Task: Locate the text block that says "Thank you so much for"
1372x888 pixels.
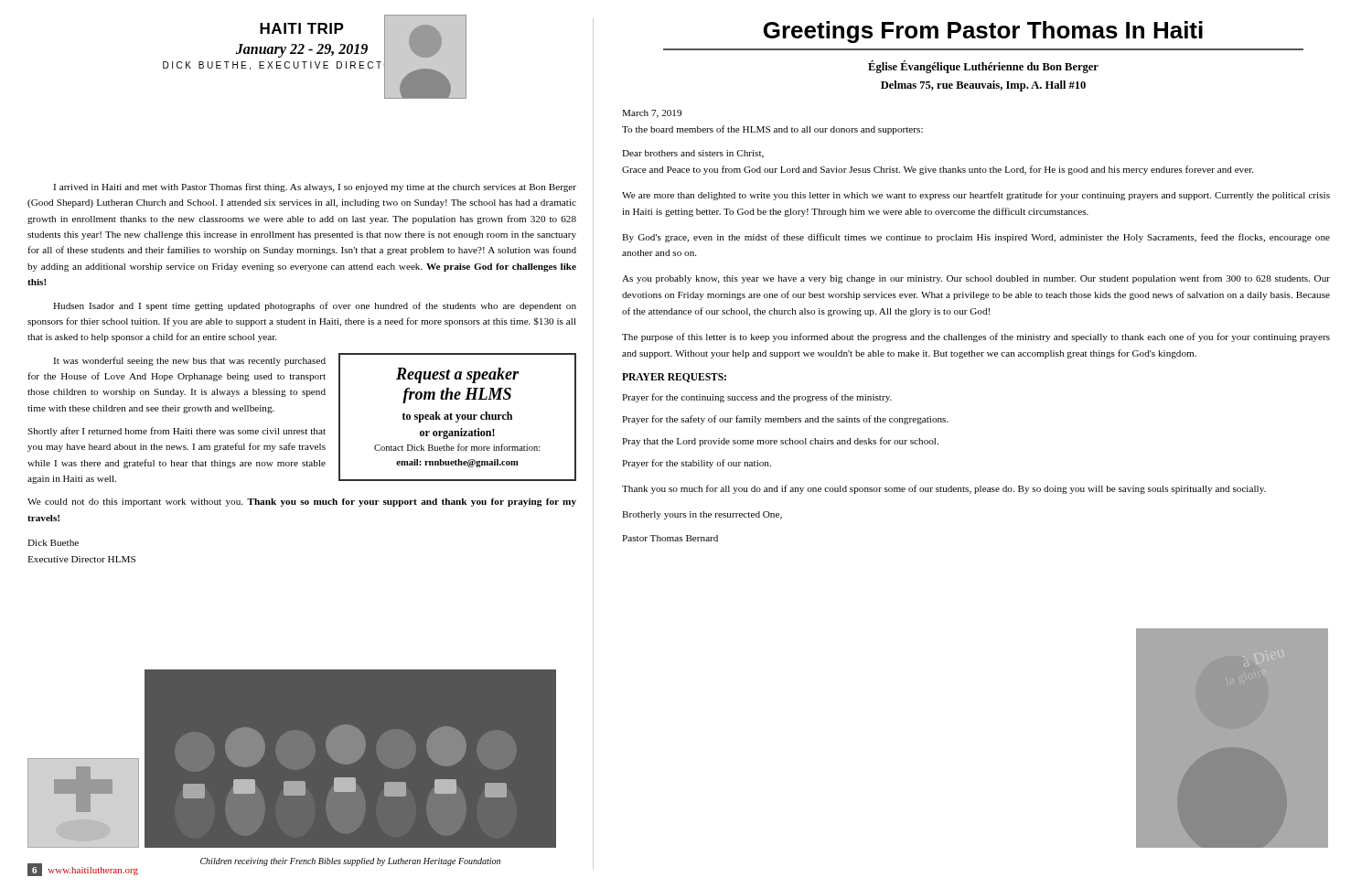Action: click(944, 488)
